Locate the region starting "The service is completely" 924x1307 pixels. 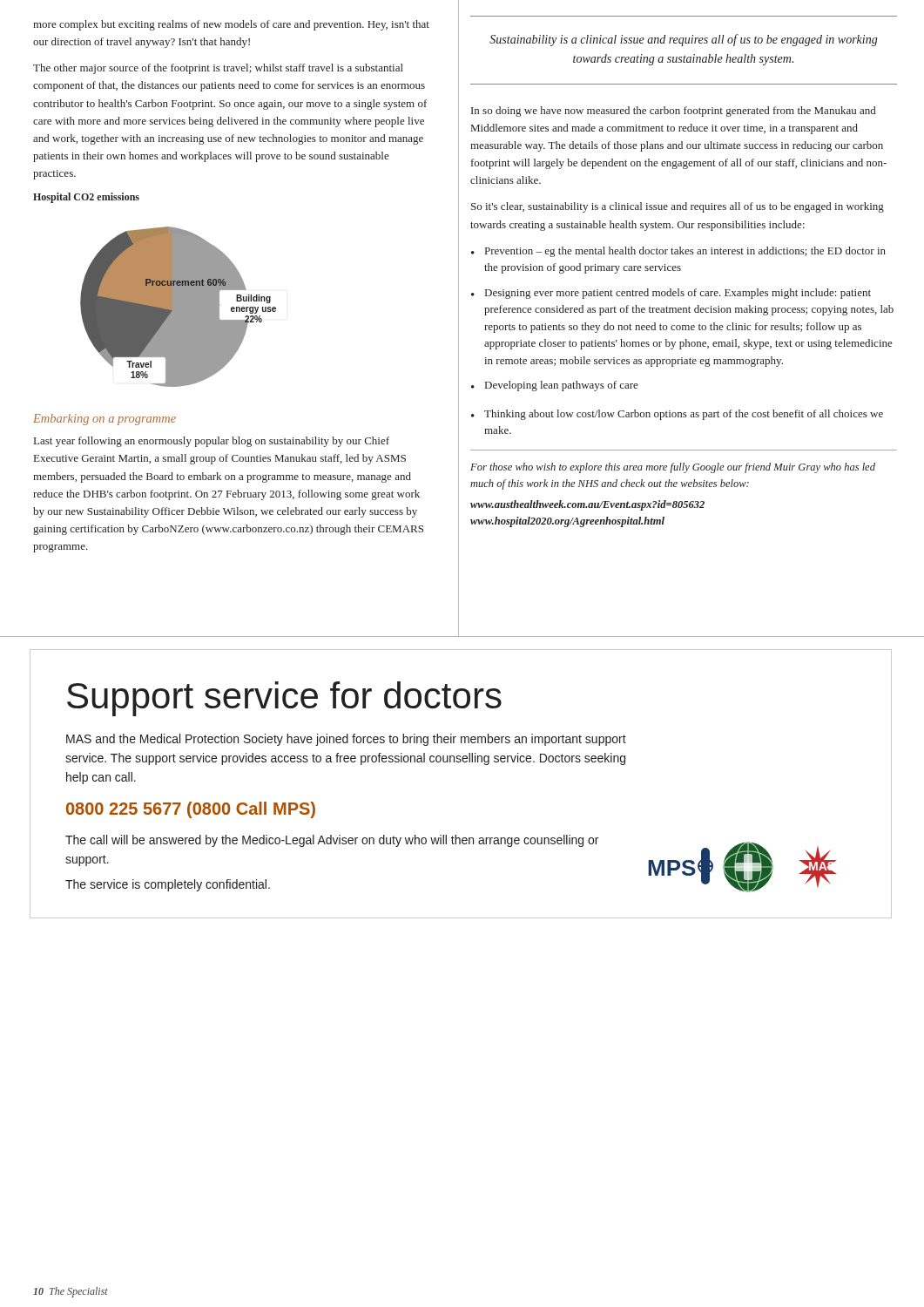pos(168,884)
